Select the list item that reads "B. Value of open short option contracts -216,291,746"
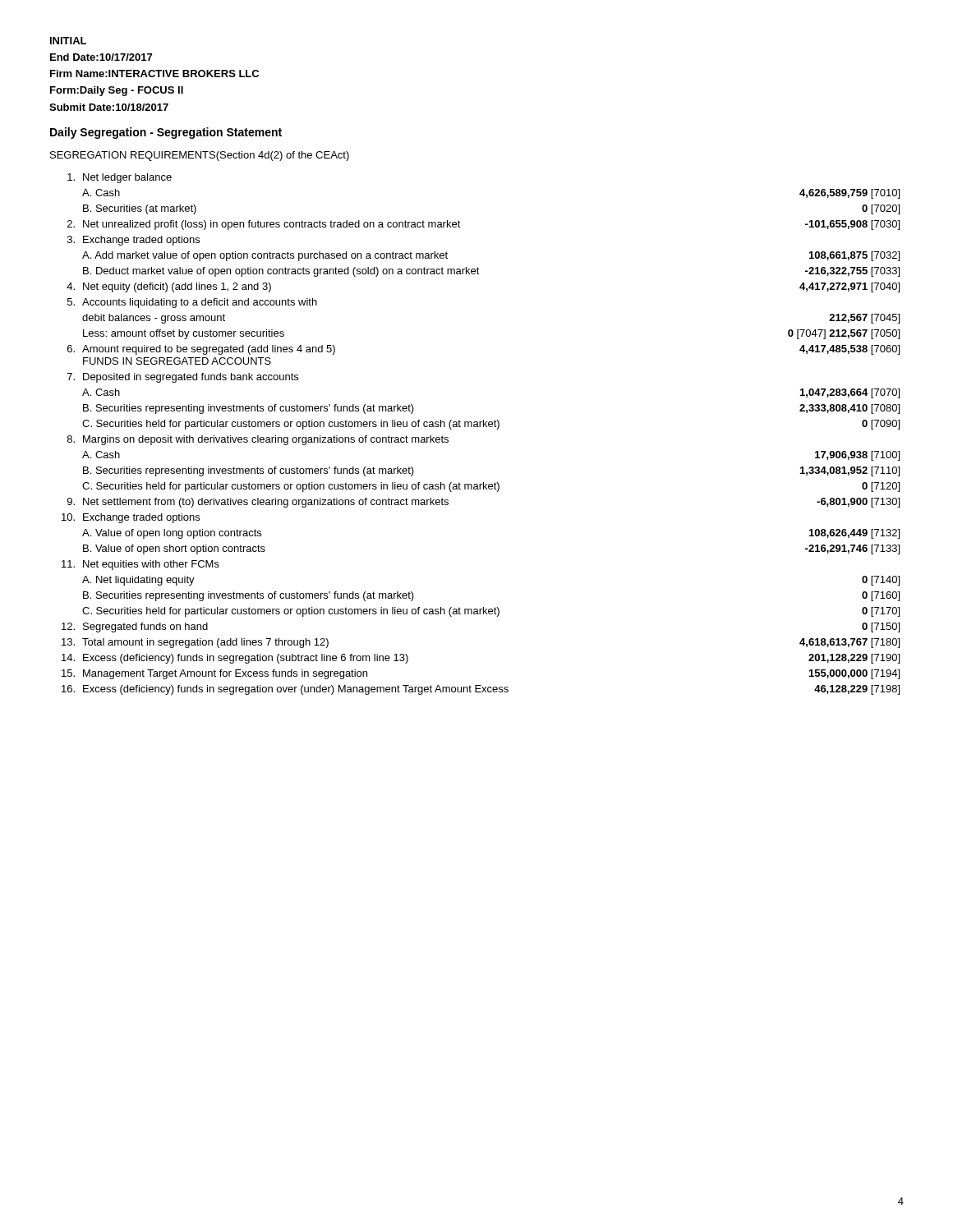Screen dimensions: 1232x953 point(170,549)
